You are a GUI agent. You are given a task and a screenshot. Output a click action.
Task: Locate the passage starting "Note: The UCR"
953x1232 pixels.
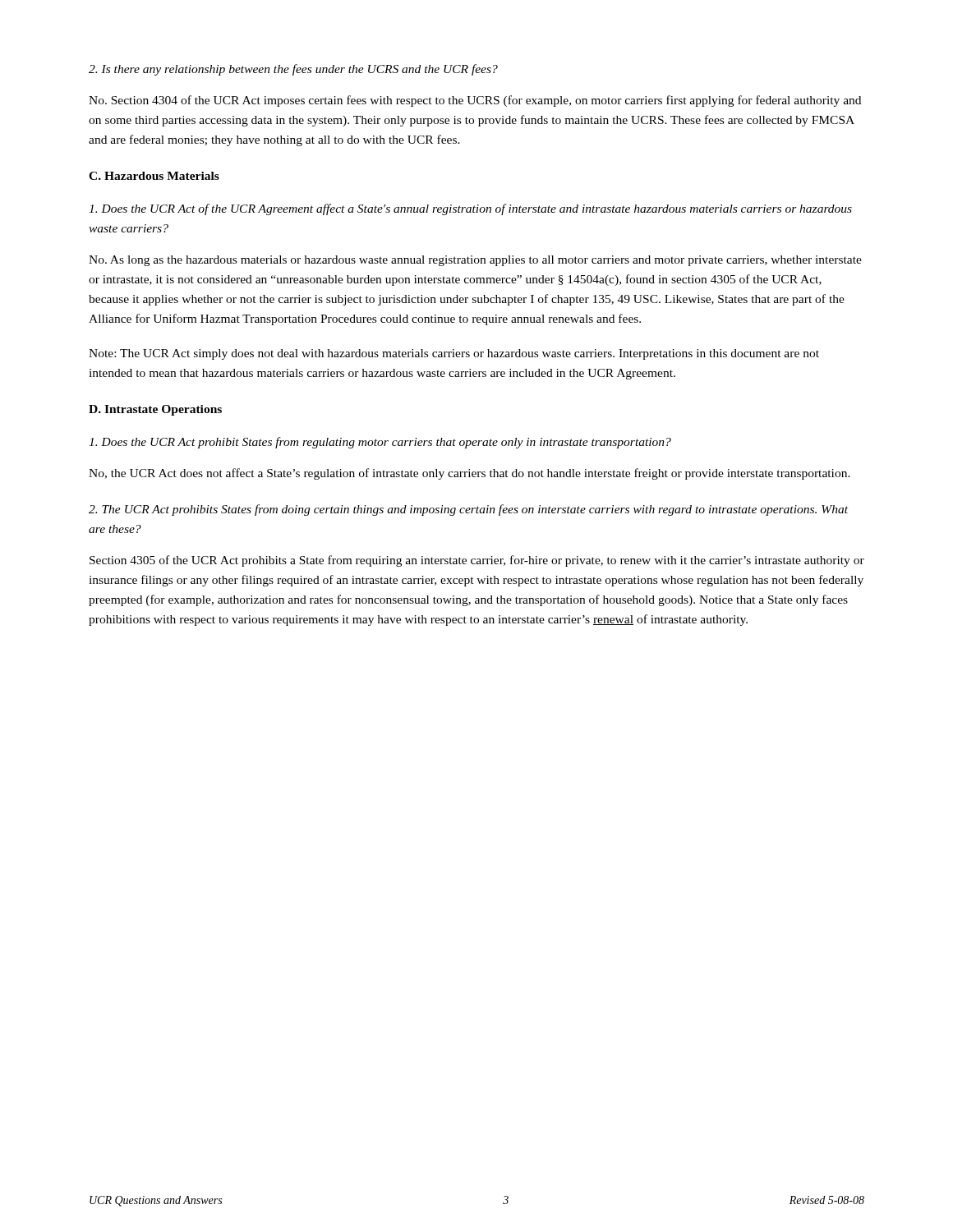click(454, 363)
